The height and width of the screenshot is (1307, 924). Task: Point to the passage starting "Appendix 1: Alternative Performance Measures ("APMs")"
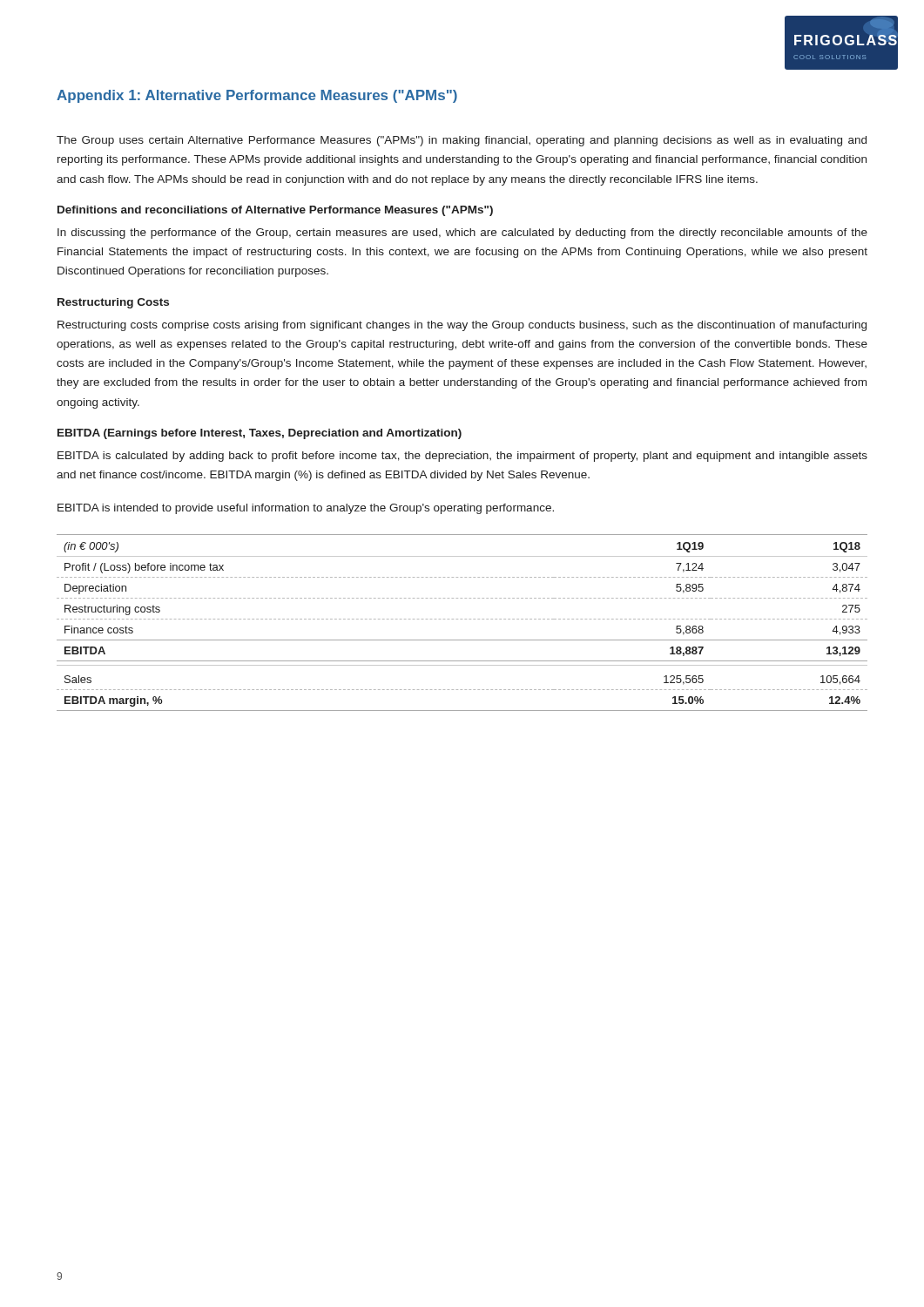click(257, 95)
